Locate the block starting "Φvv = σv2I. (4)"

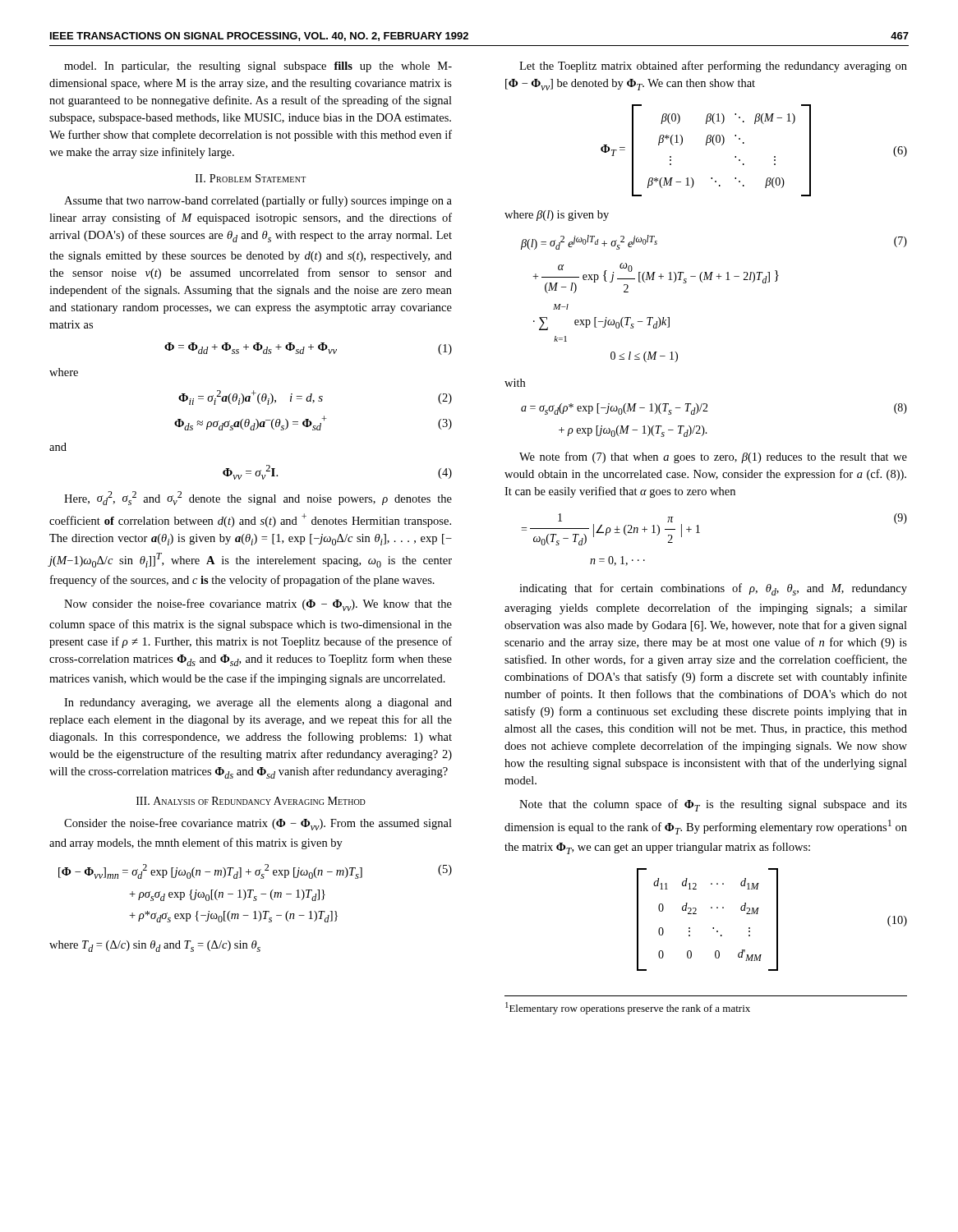tap(261, 471)
